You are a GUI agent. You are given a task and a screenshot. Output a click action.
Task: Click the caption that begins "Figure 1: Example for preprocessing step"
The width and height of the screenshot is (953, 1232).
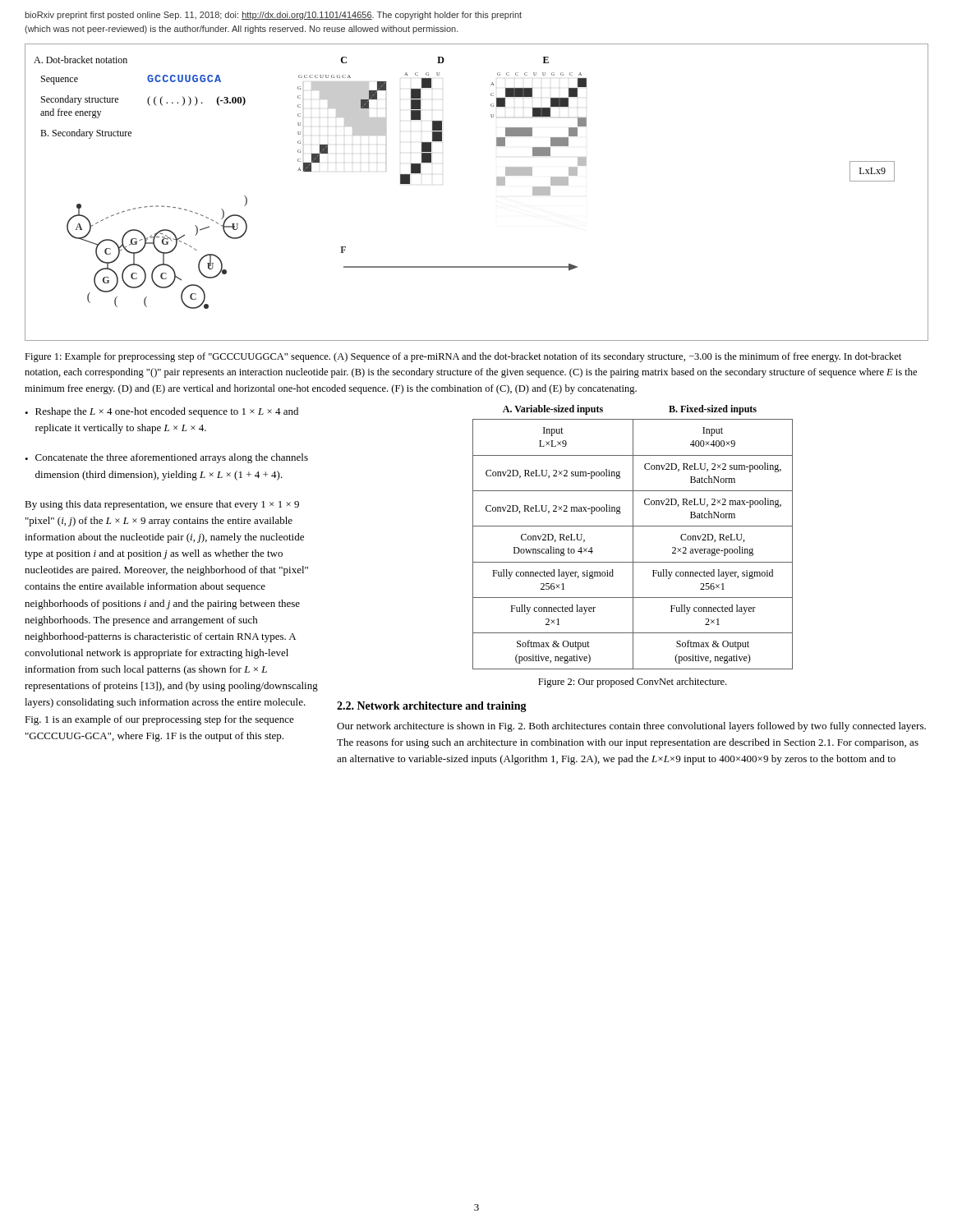point(471,372)
